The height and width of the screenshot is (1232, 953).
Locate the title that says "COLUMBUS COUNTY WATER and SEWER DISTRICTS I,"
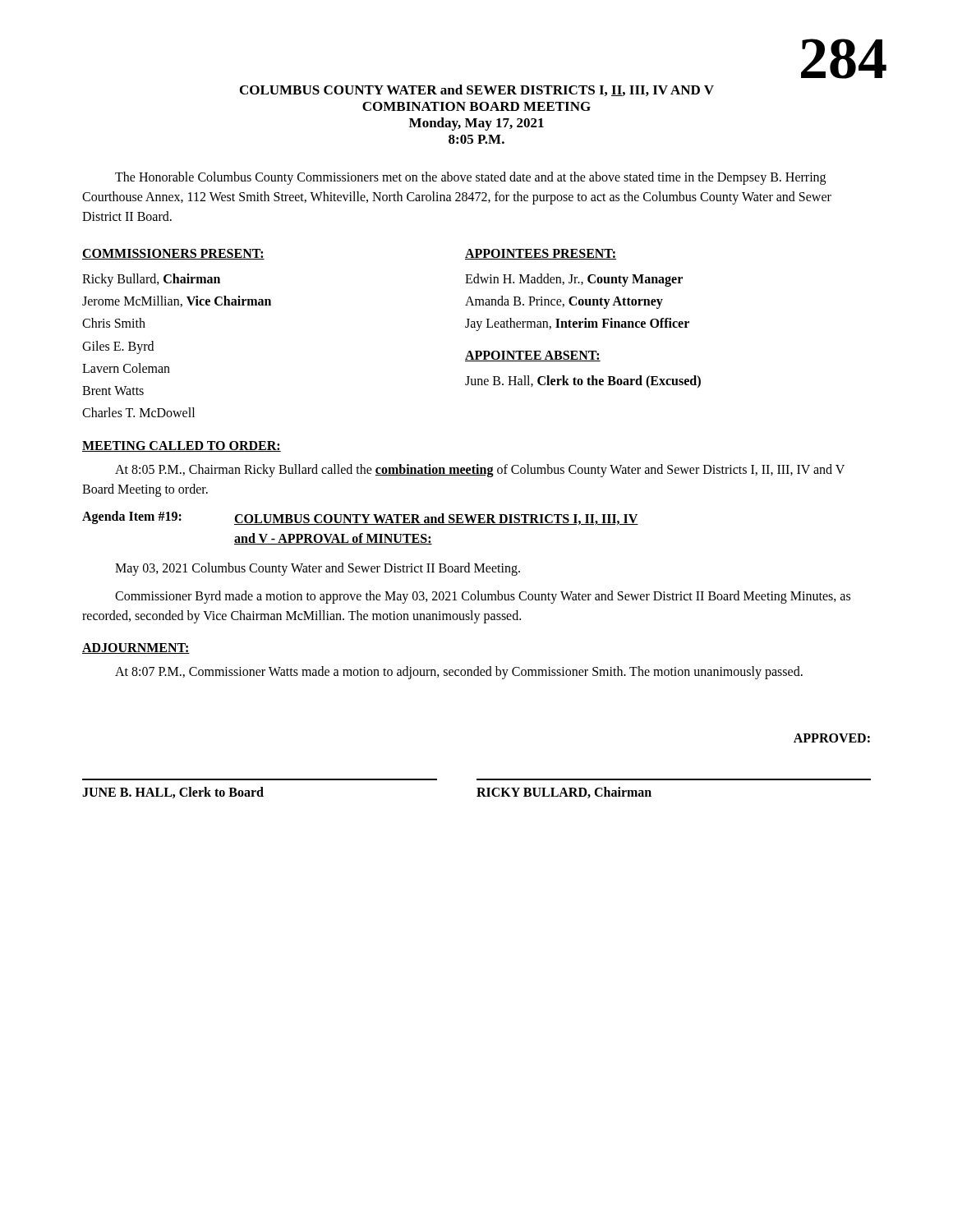476,115
